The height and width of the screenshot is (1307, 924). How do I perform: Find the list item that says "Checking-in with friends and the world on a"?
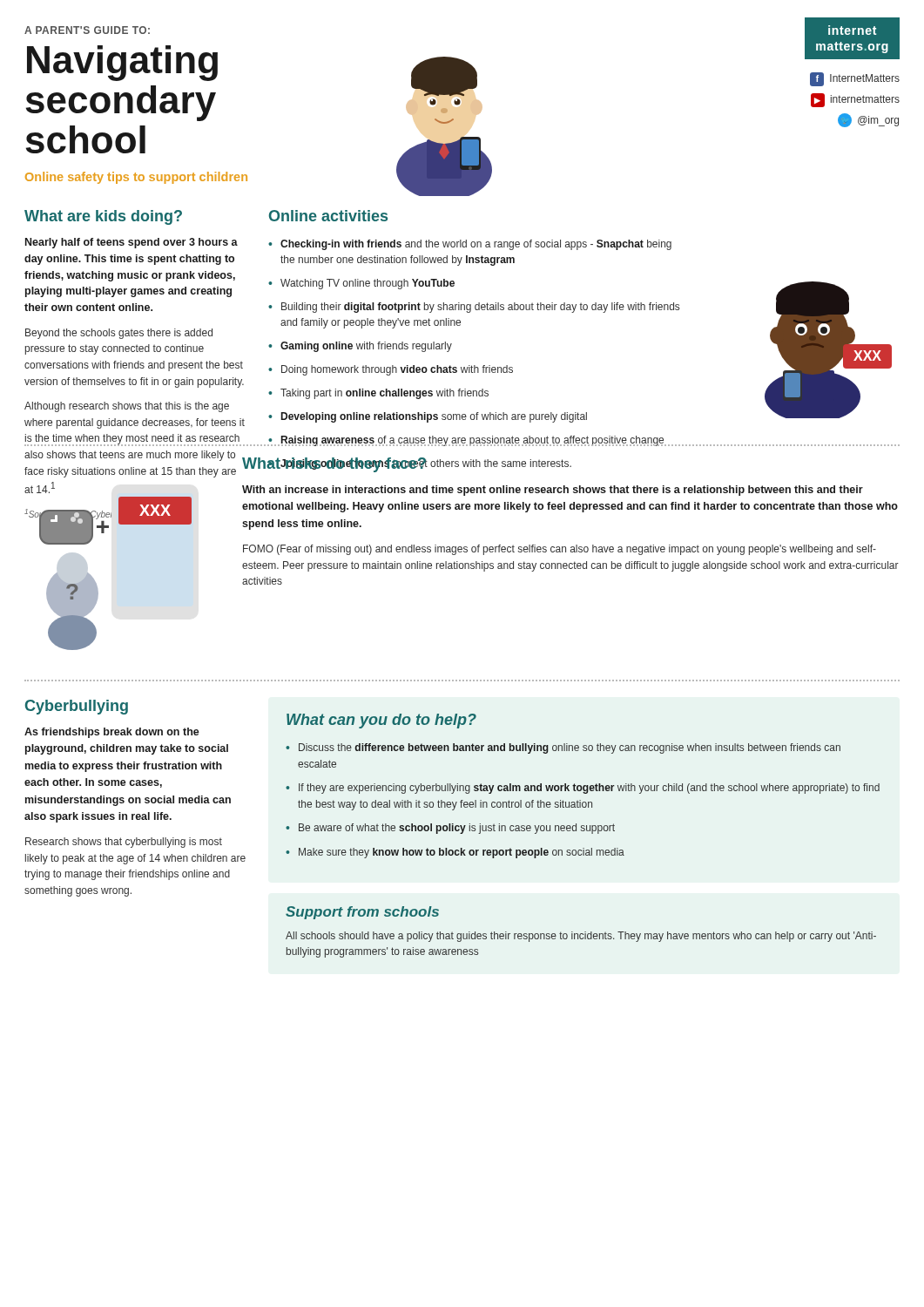[475, 252]
